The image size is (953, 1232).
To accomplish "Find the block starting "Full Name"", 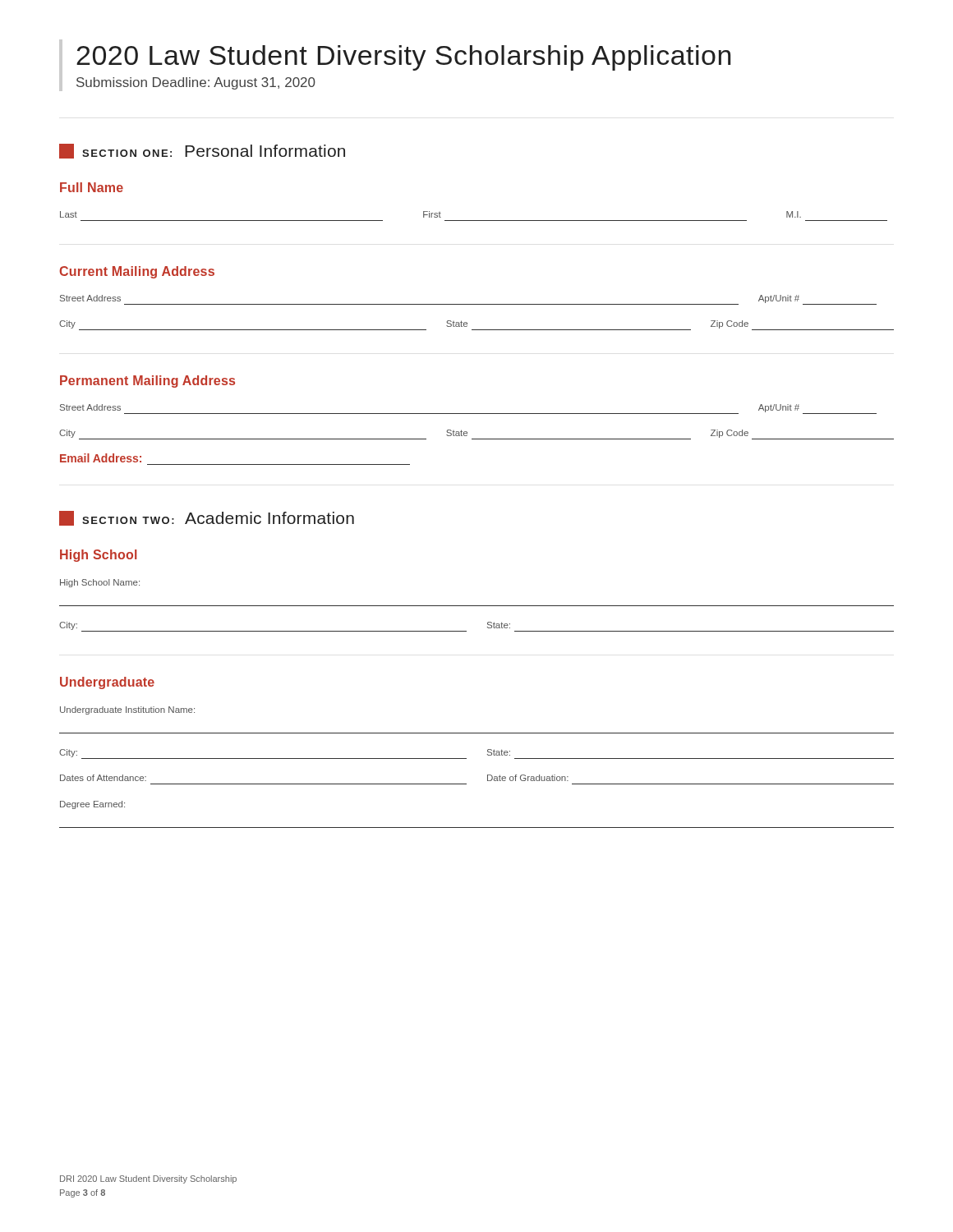I will tap(91, 188).
